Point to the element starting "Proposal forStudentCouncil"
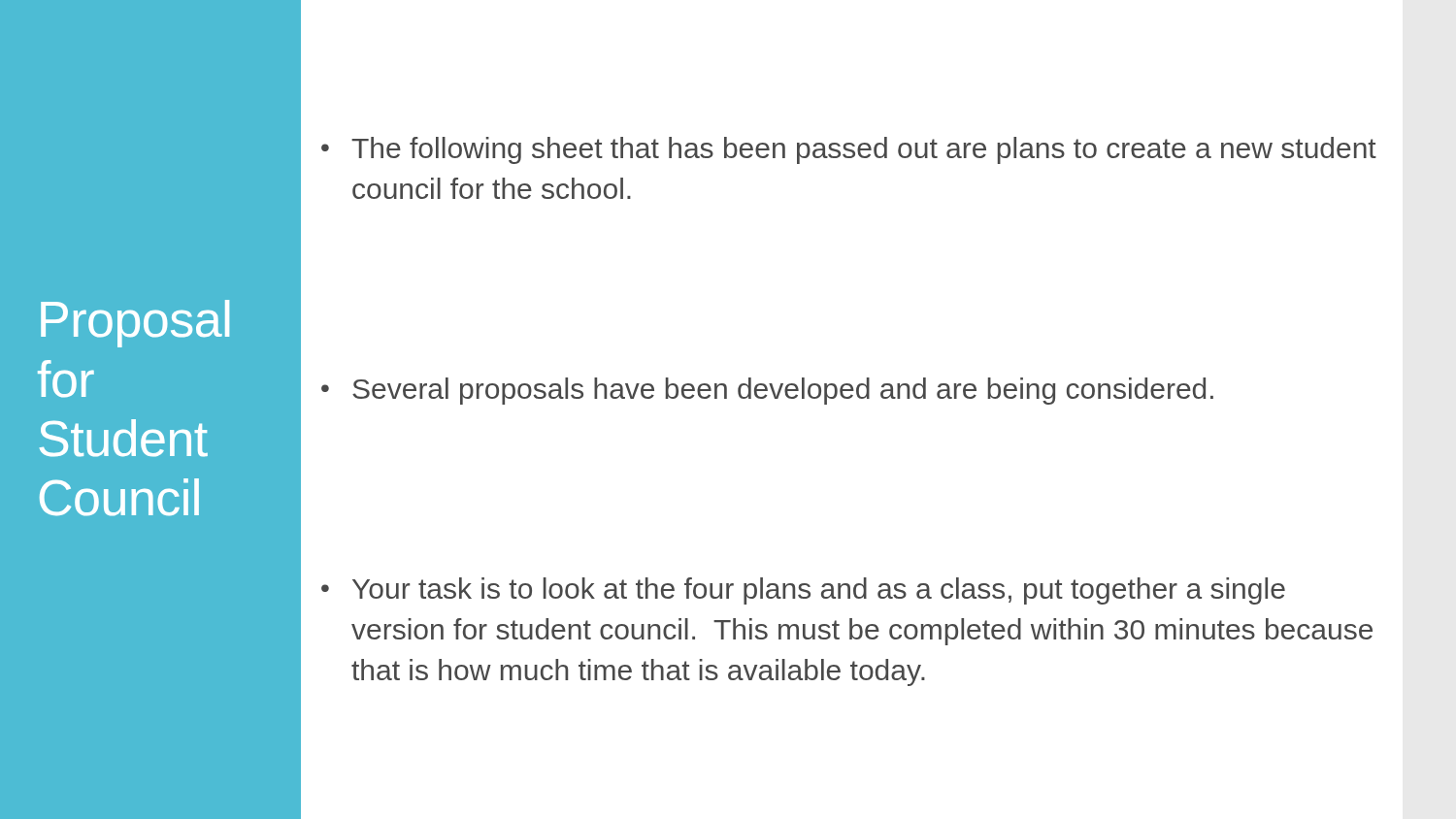 135,409
